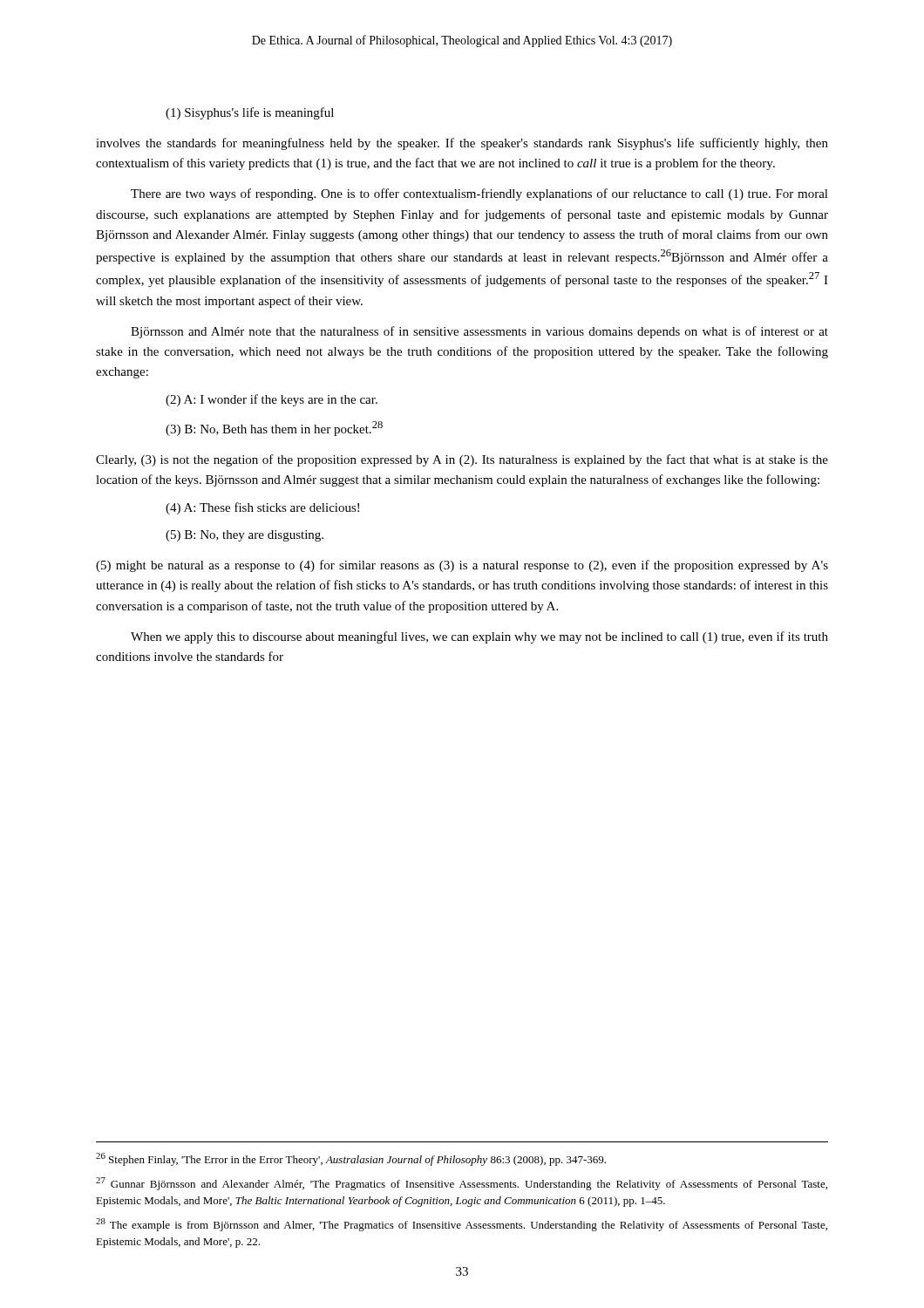
Task: Locate the list item with the text "(4) A: These fish sticks are delicious!"
Action: pyautogui.click(x=263, y=507)
